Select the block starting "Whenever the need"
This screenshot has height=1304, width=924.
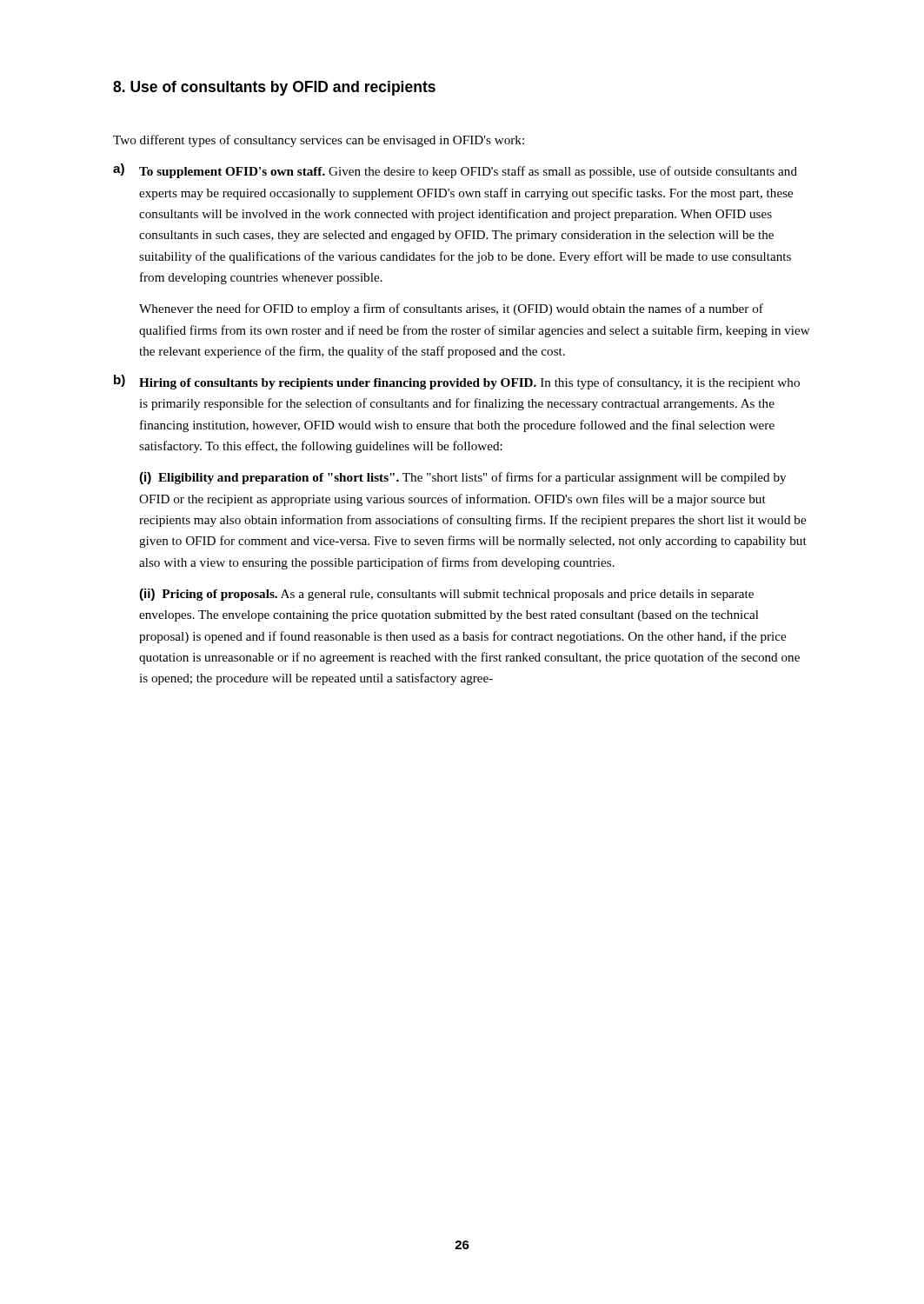pyautogui.click(x=475, y=329)
